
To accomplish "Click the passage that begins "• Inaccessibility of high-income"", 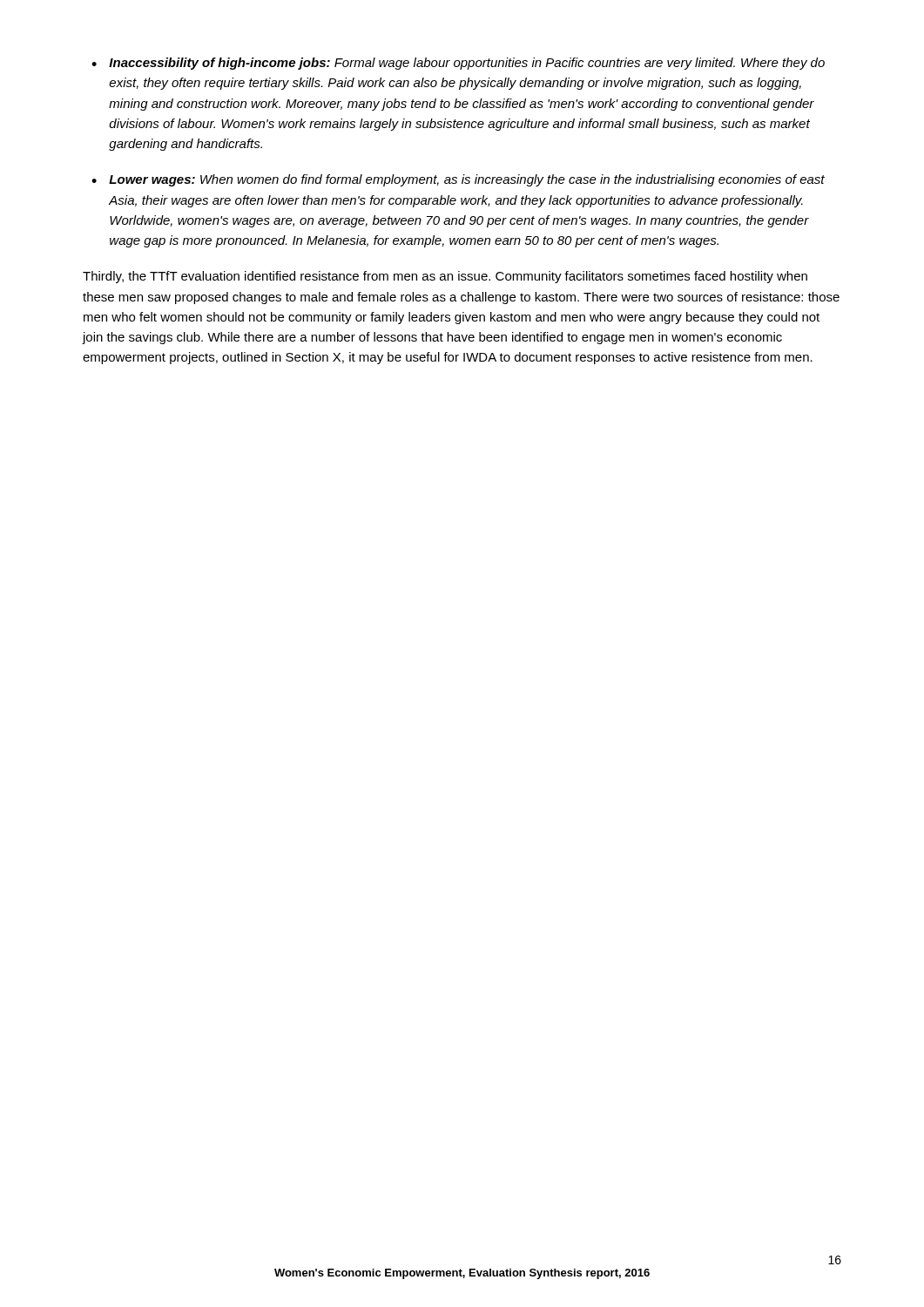I will pos(466,103).
